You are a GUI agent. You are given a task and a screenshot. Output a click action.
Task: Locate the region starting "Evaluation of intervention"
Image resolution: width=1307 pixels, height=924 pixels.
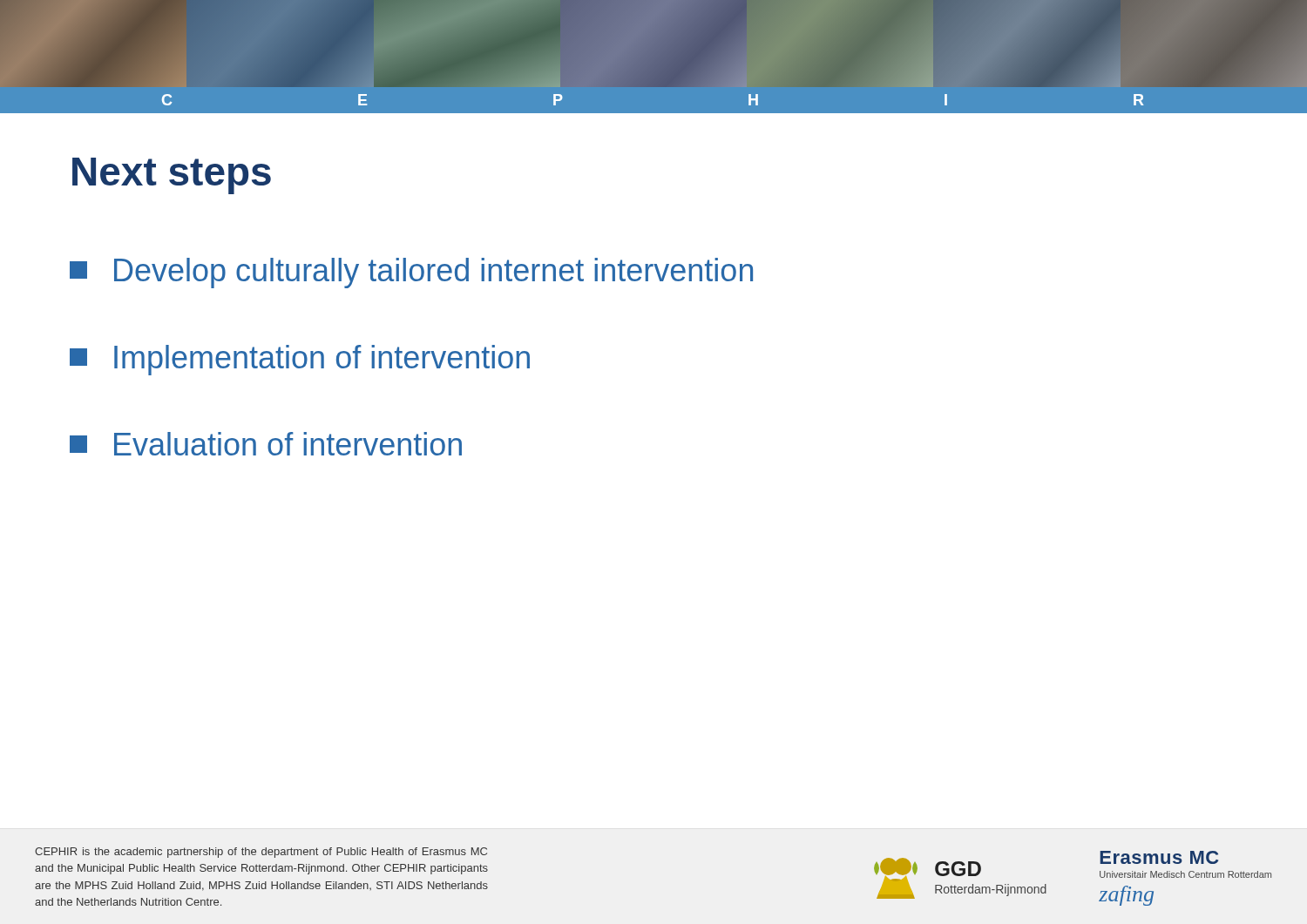click(267, 445)
